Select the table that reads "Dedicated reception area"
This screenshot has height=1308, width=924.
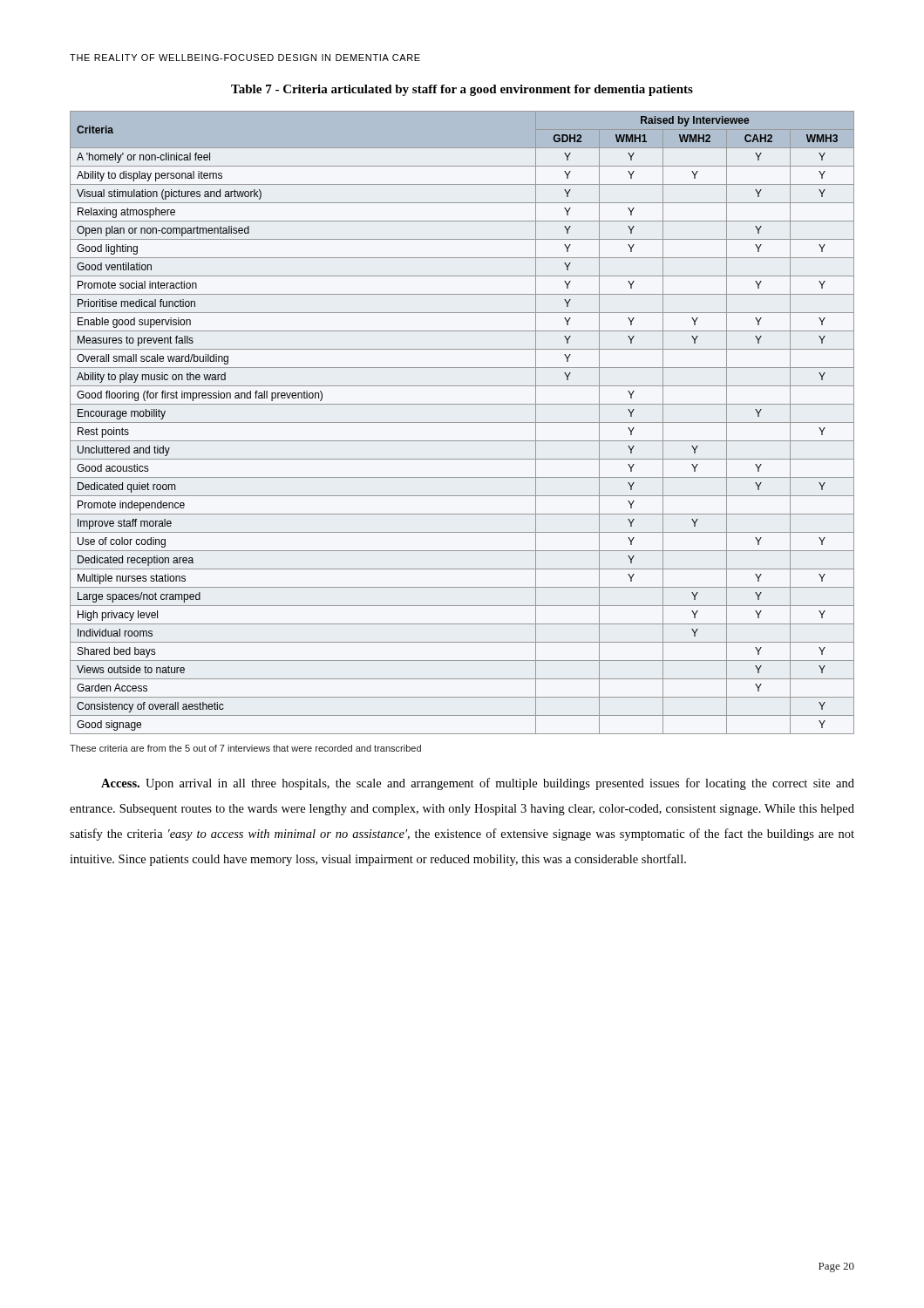[x=462, y=422]
